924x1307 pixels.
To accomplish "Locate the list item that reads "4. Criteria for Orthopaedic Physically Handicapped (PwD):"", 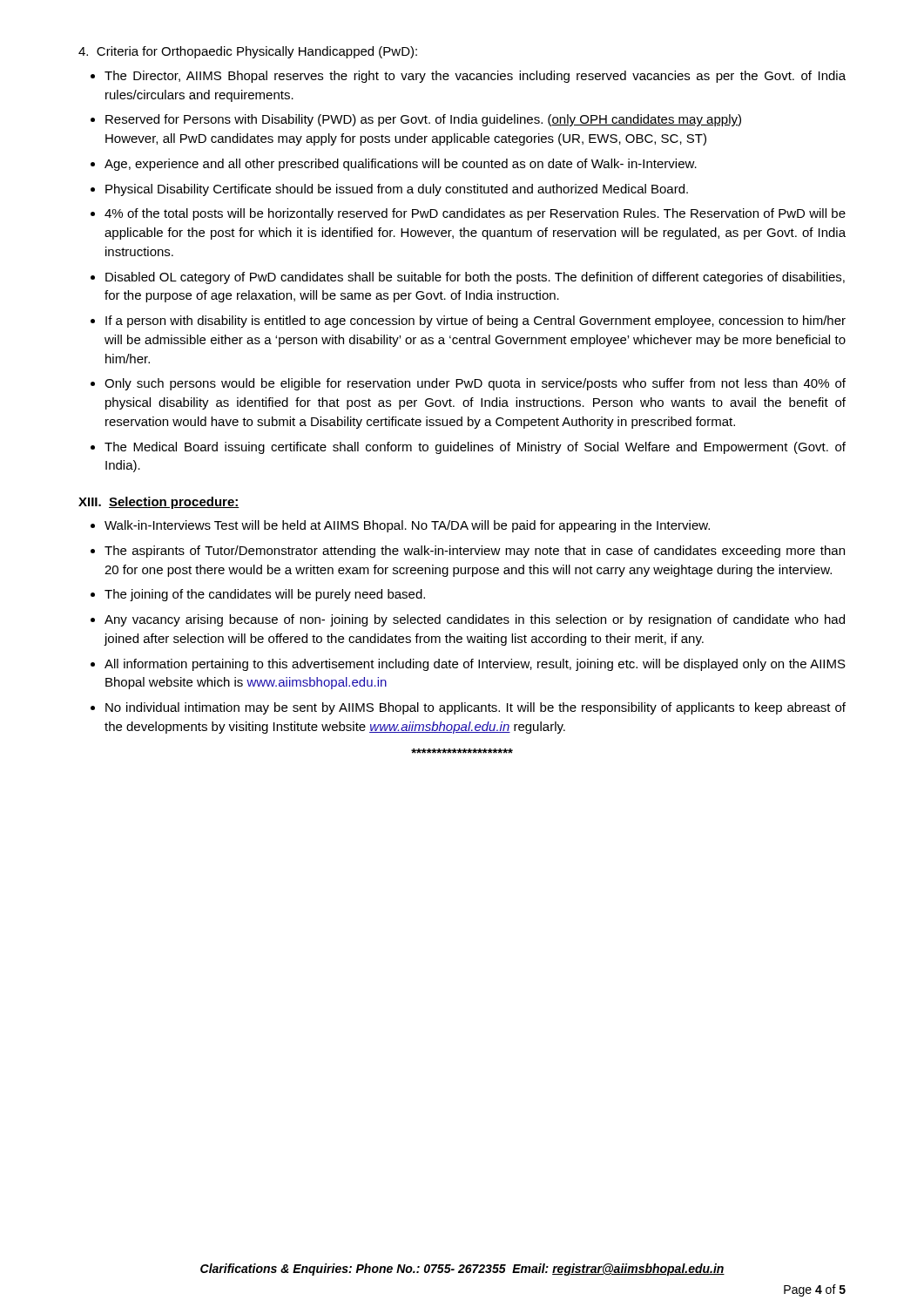I will click(248, 51).
